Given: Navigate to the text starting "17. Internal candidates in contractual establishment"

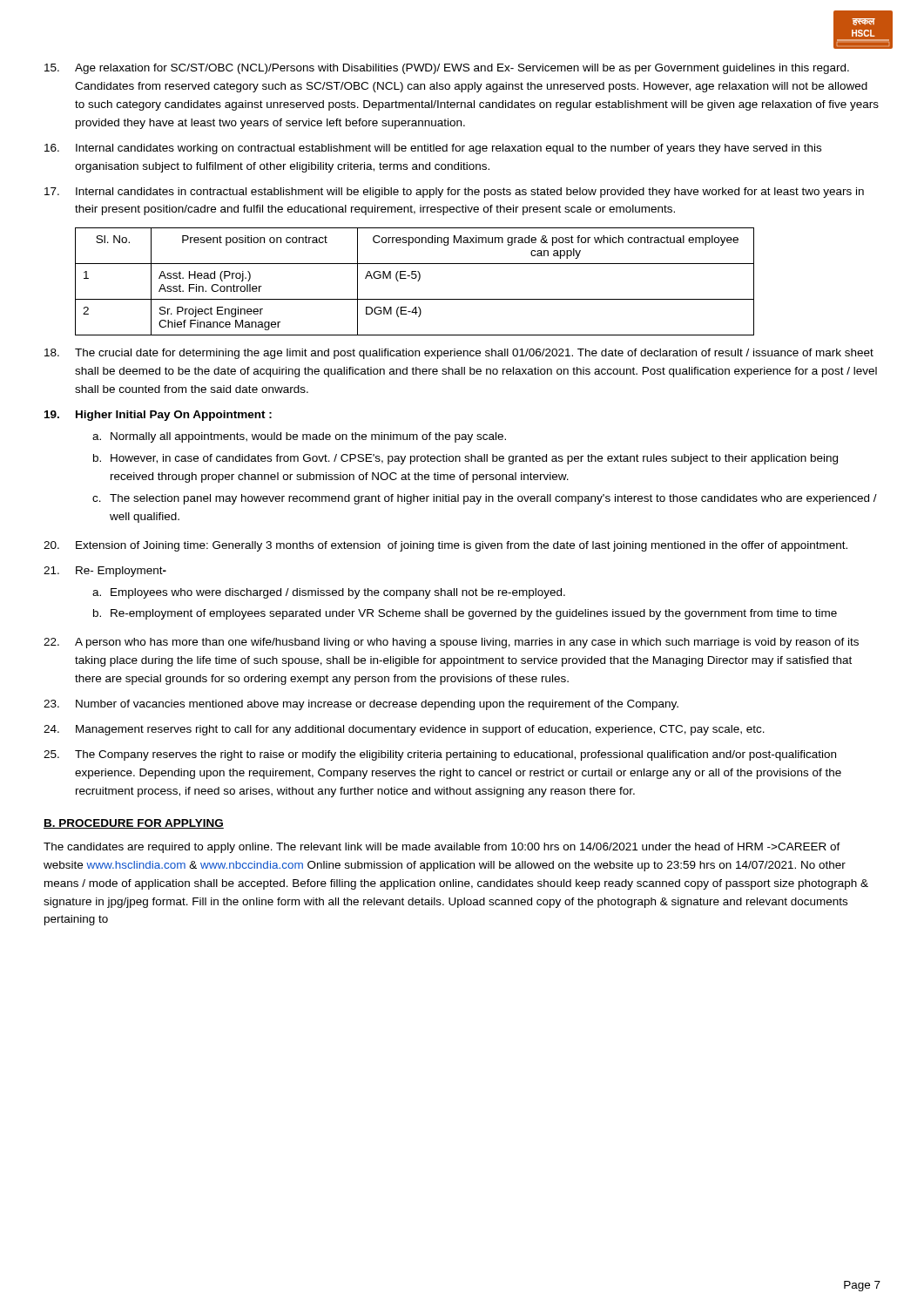Looking at the screenshot, I should tap(462, 201).
